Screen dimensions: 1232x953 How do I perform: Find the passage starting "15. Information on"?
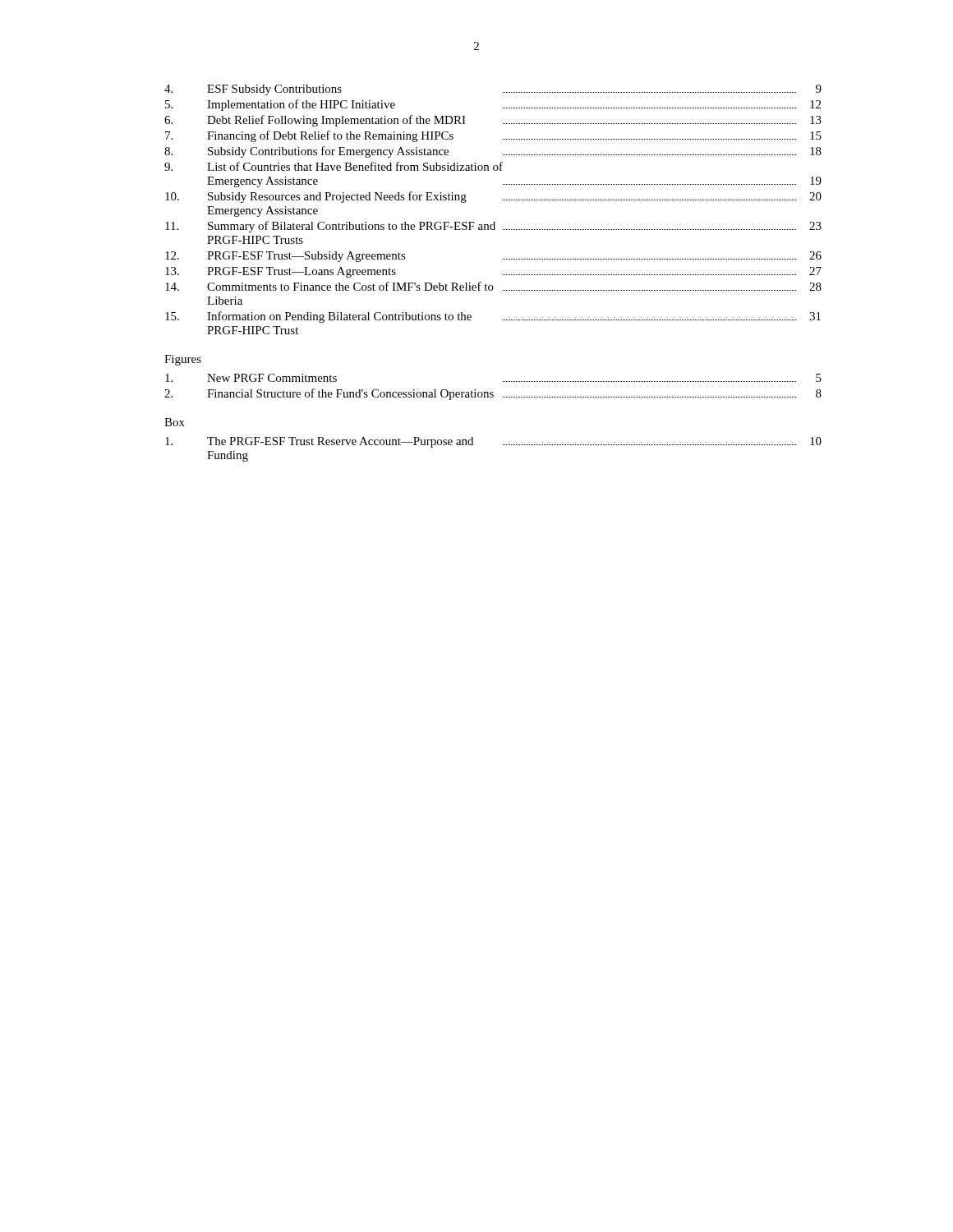[493, 324]
